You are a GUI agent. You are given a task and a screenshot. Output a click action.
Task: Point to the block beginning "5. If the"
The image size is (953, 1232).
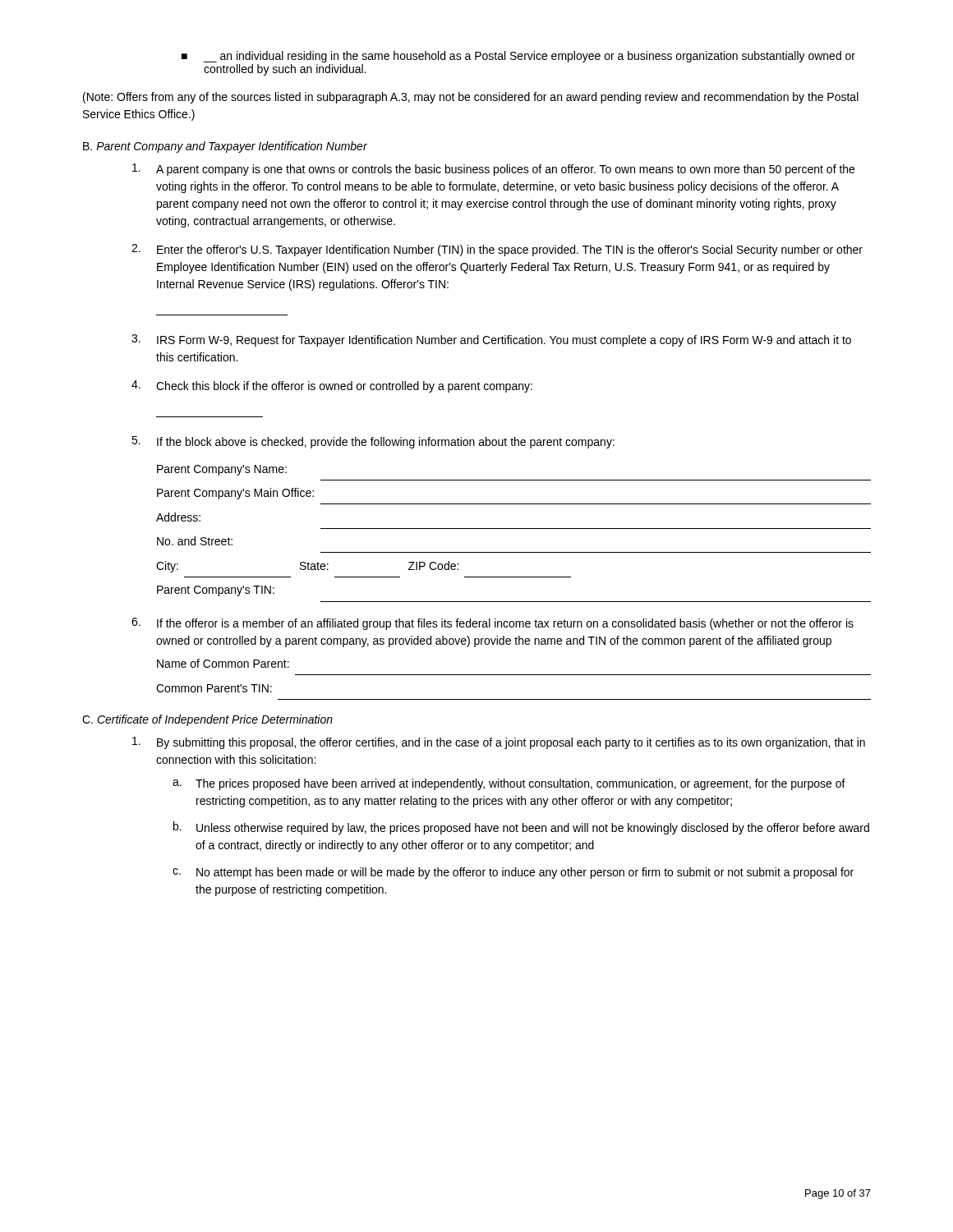(501, 518)
